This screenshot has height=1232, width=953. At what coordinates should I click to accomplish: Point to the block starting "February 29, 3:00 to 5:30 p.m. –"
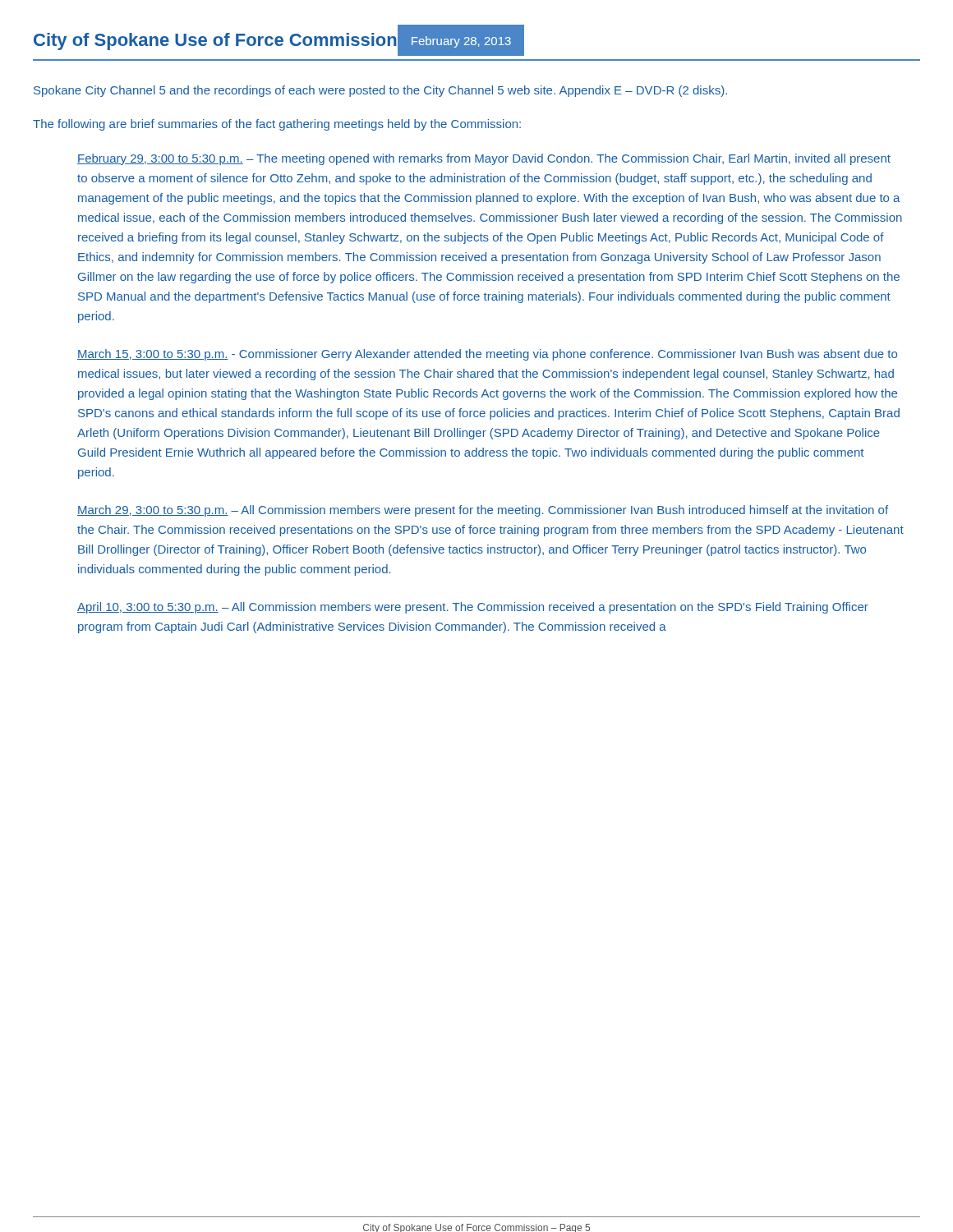[x=490, y=237]
